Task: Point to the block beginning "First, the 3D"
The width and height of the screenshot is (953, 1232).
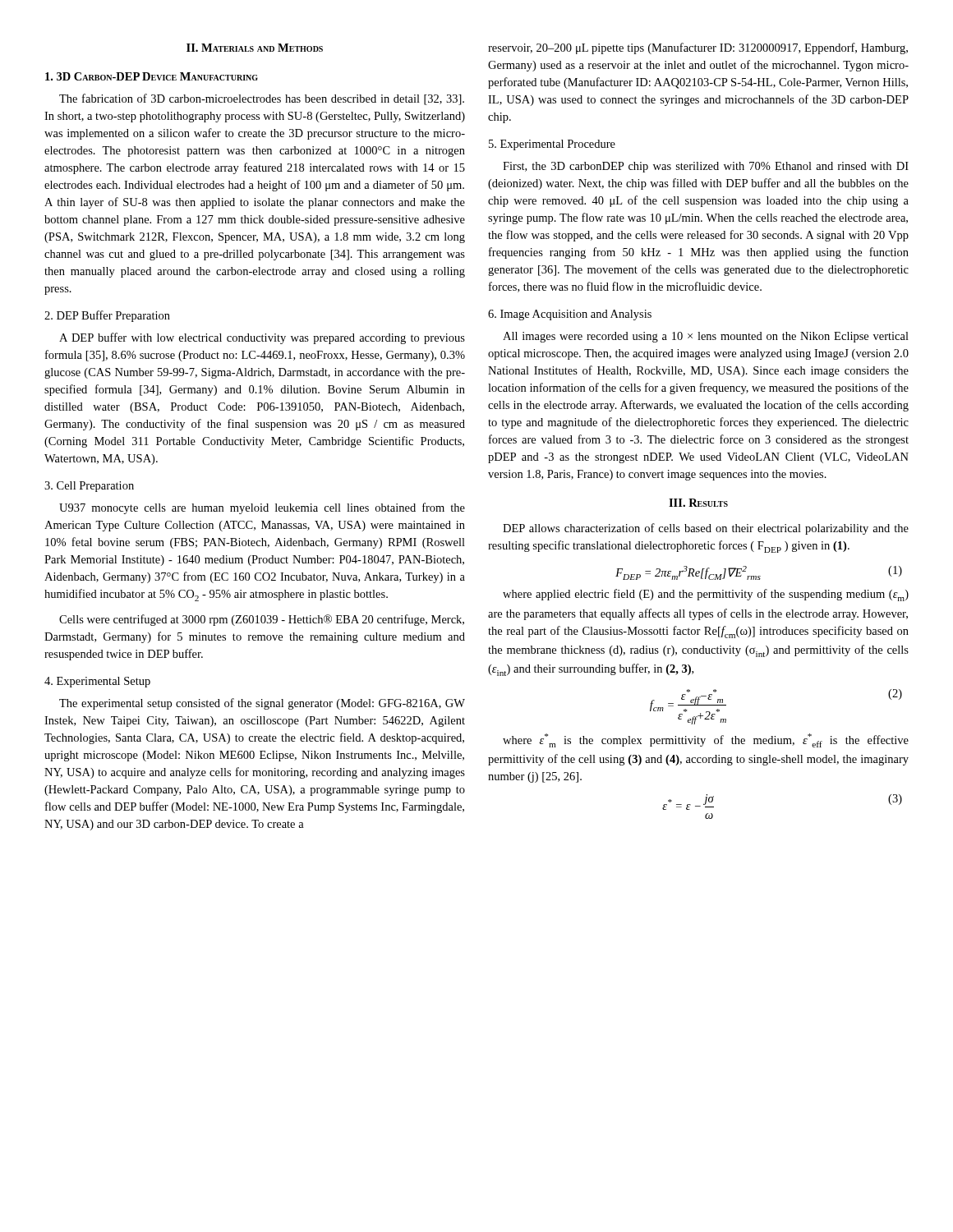Action: tap(698, 227)
